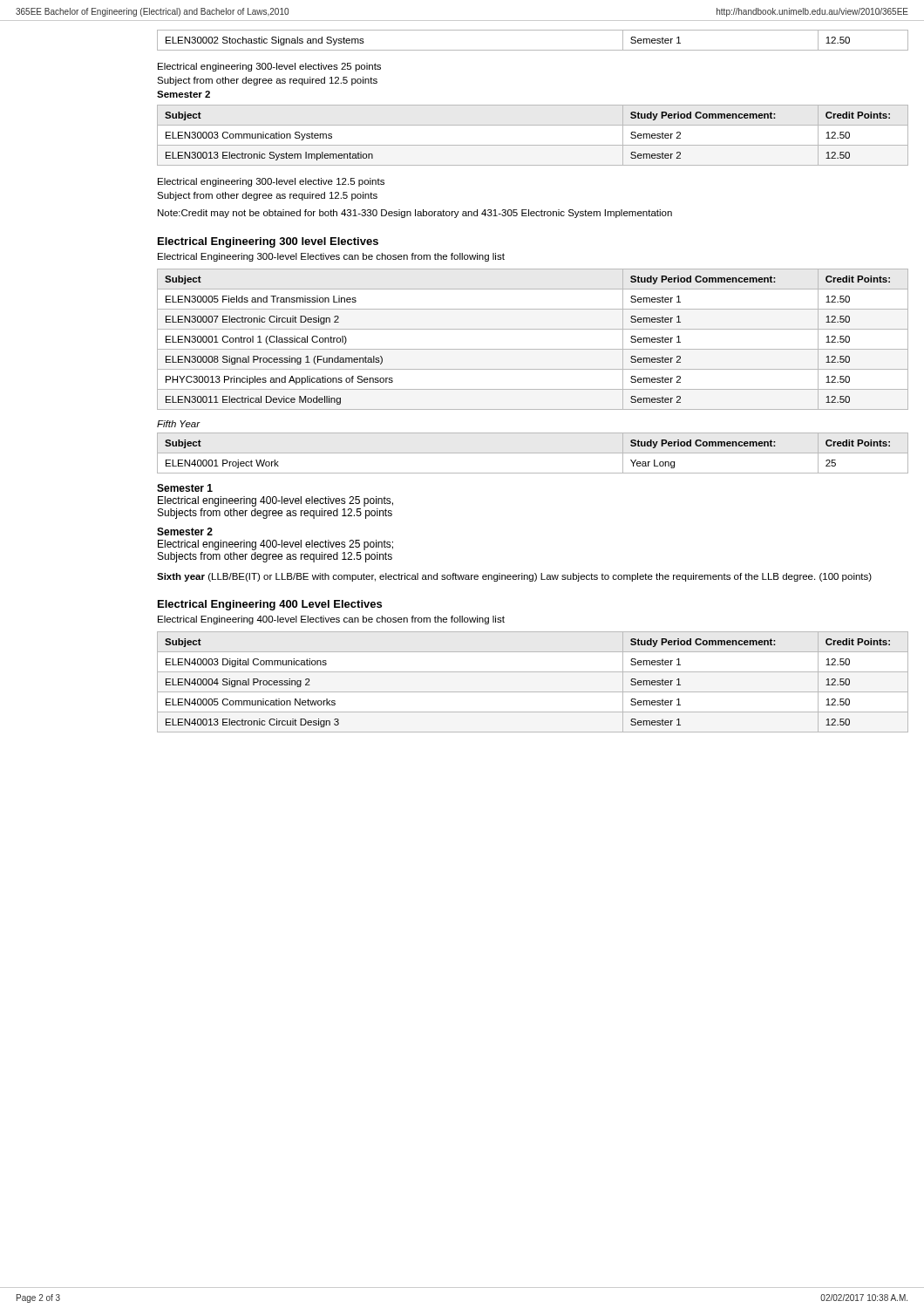
Task: Where does it say "Electrical Engineering 400 Level Electives"?
Action: [270, 604]
